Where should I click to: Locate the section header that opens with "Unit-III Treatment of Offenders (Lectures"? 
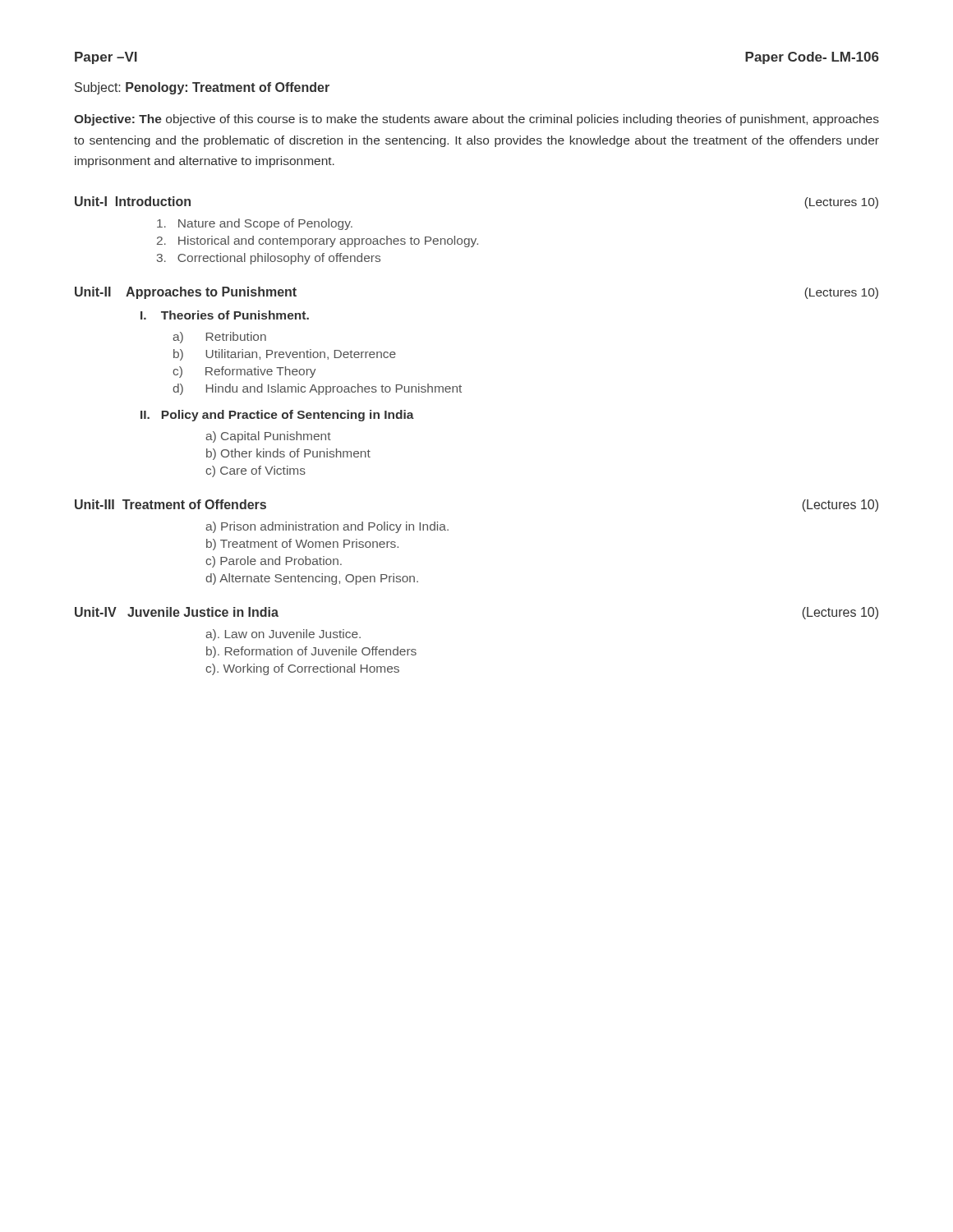169,506
